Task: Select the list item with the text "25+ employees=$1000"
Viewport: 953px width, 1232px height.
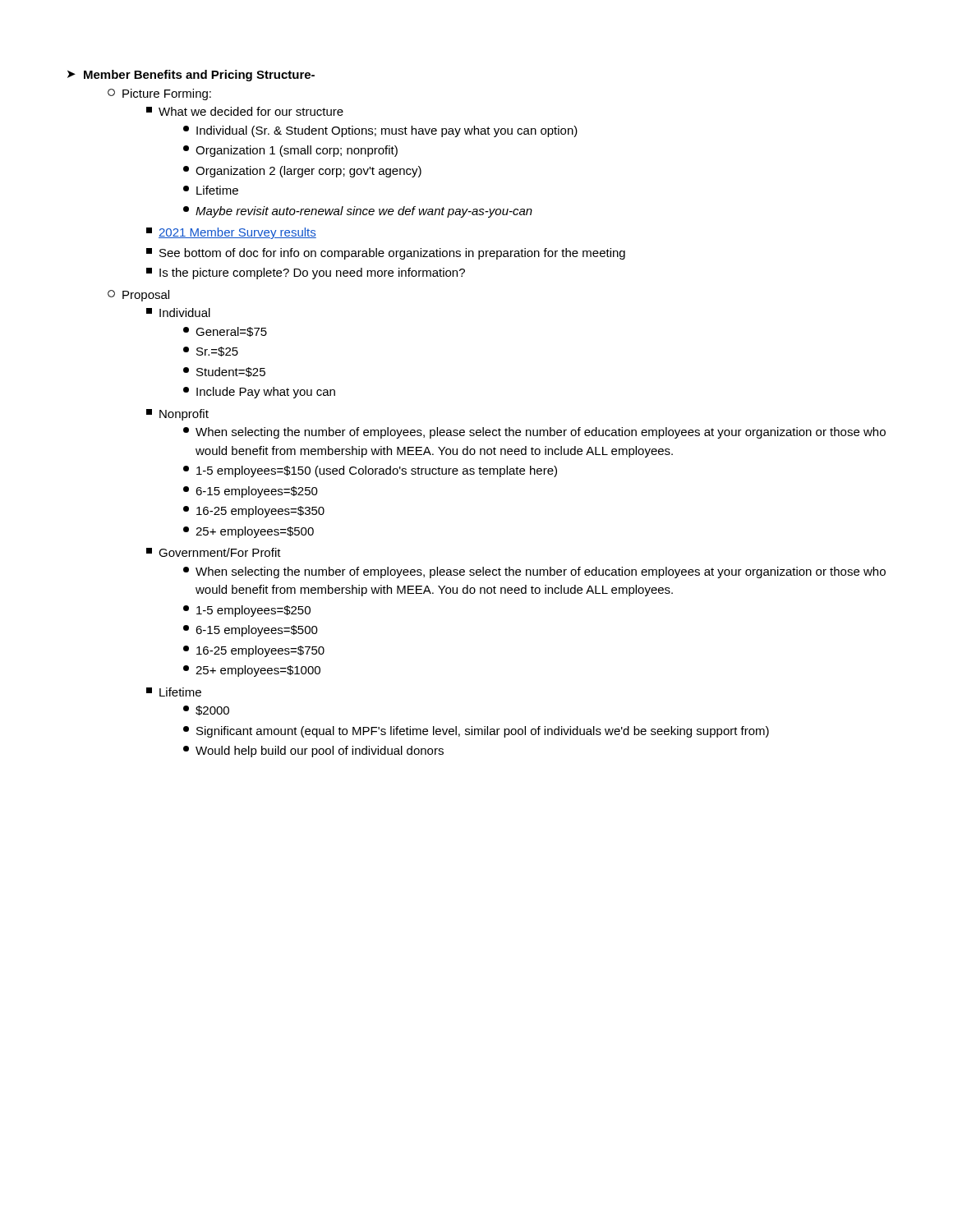Action: 258,670
